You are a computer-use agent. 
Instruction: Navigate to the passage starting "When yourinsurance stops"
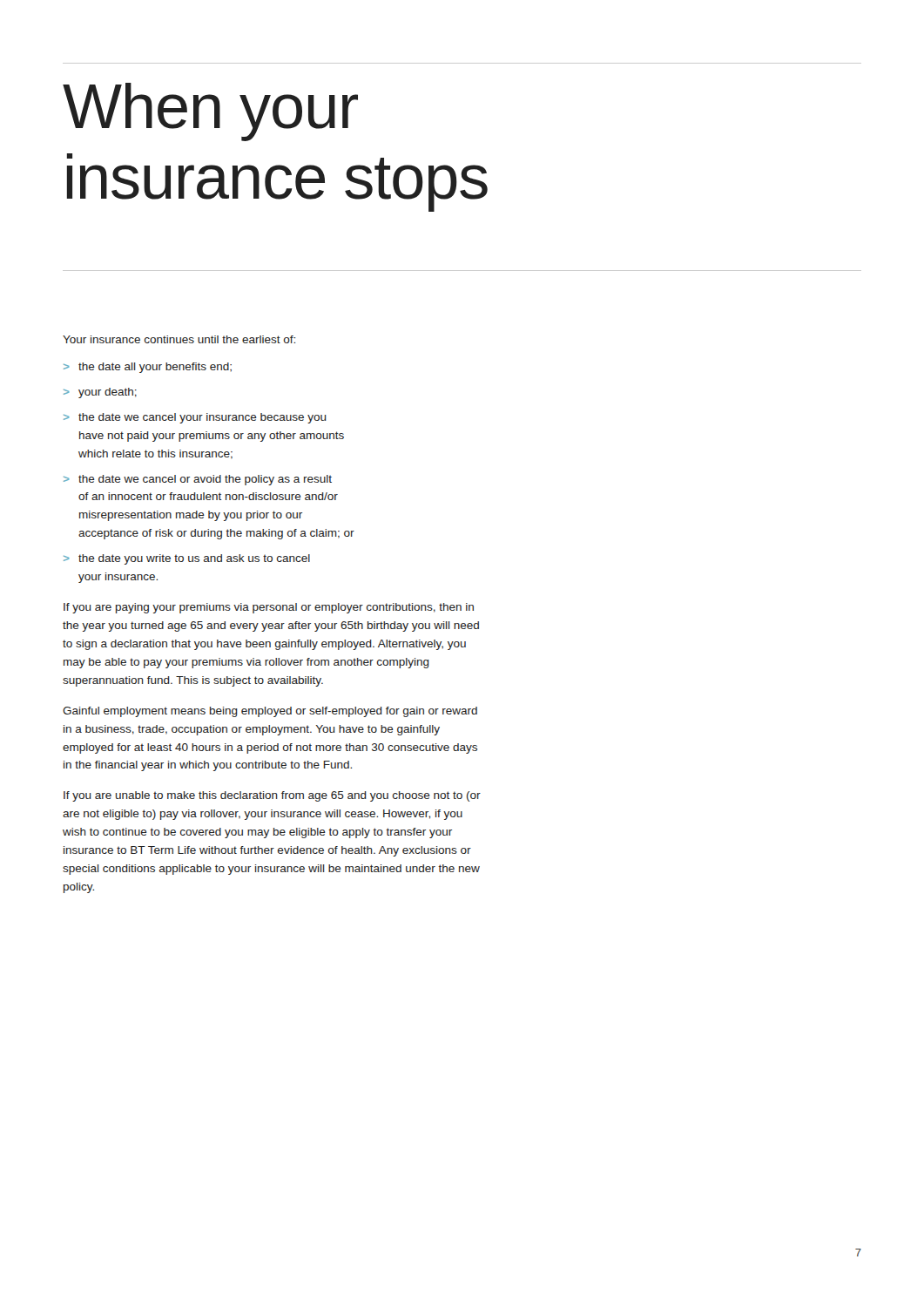coord(462,142)
